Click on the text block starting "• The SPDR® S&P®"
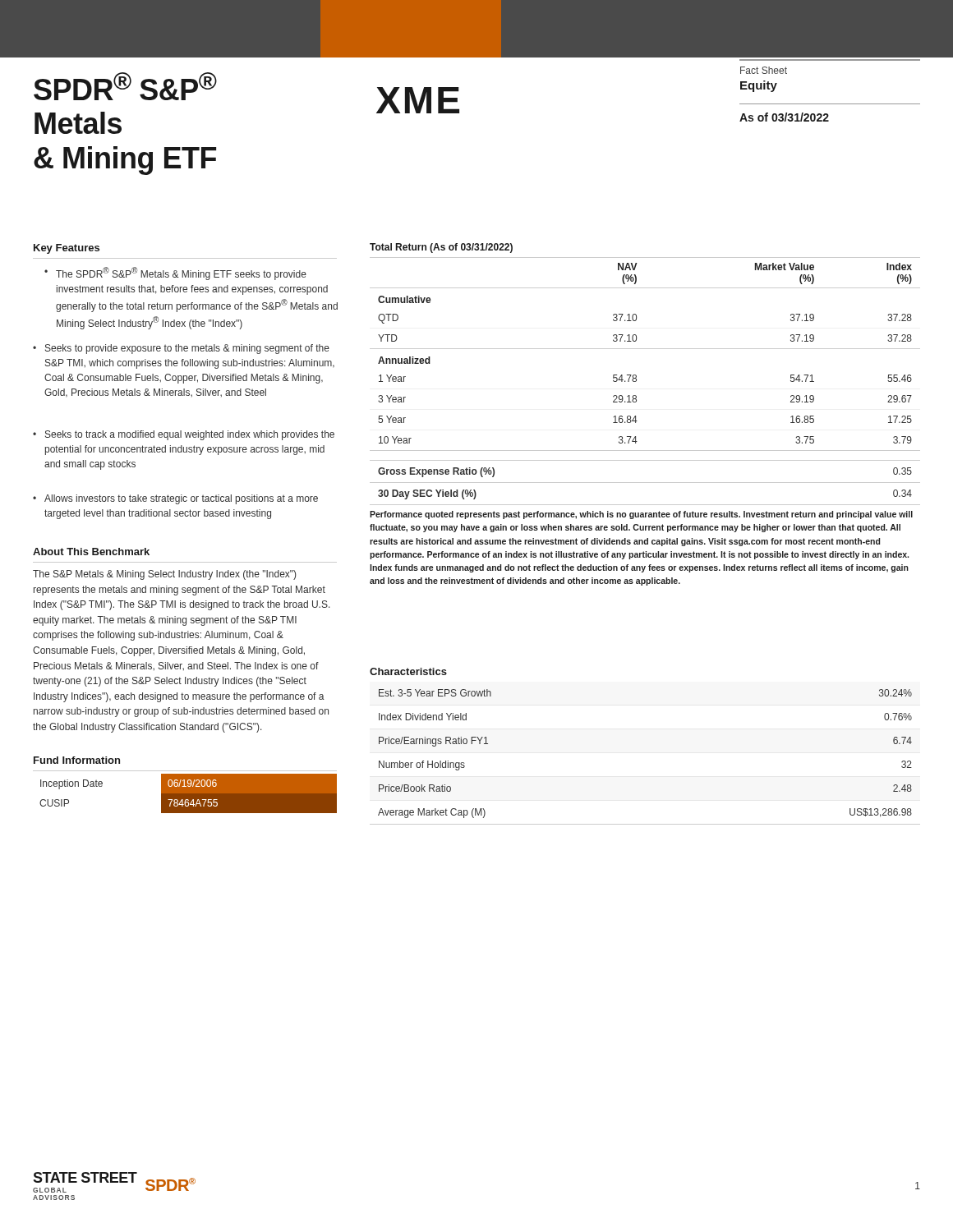953x1232 pixels. click(x=196, y=298)
